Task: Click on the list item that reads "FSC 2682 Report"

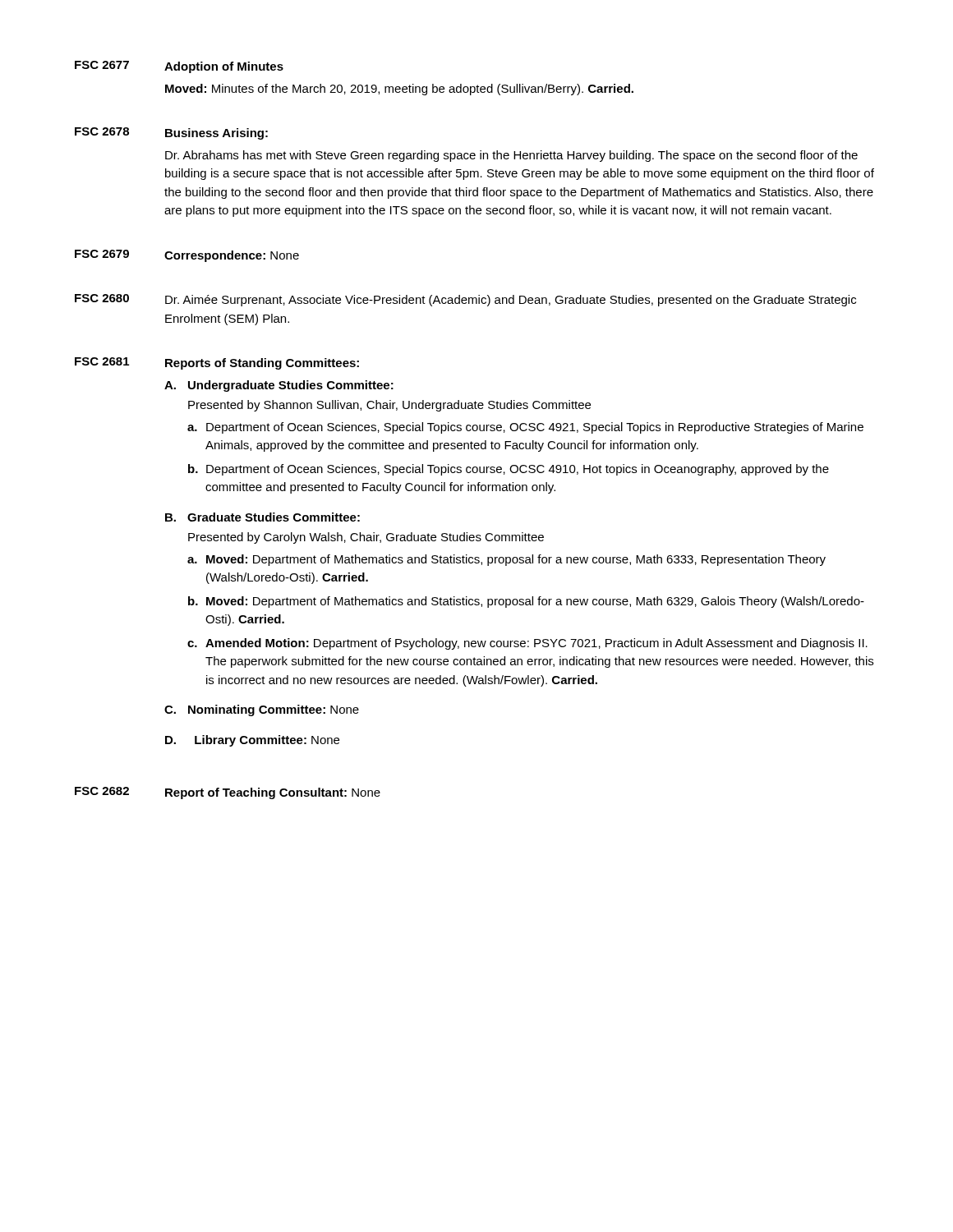Action: [228, 793]
